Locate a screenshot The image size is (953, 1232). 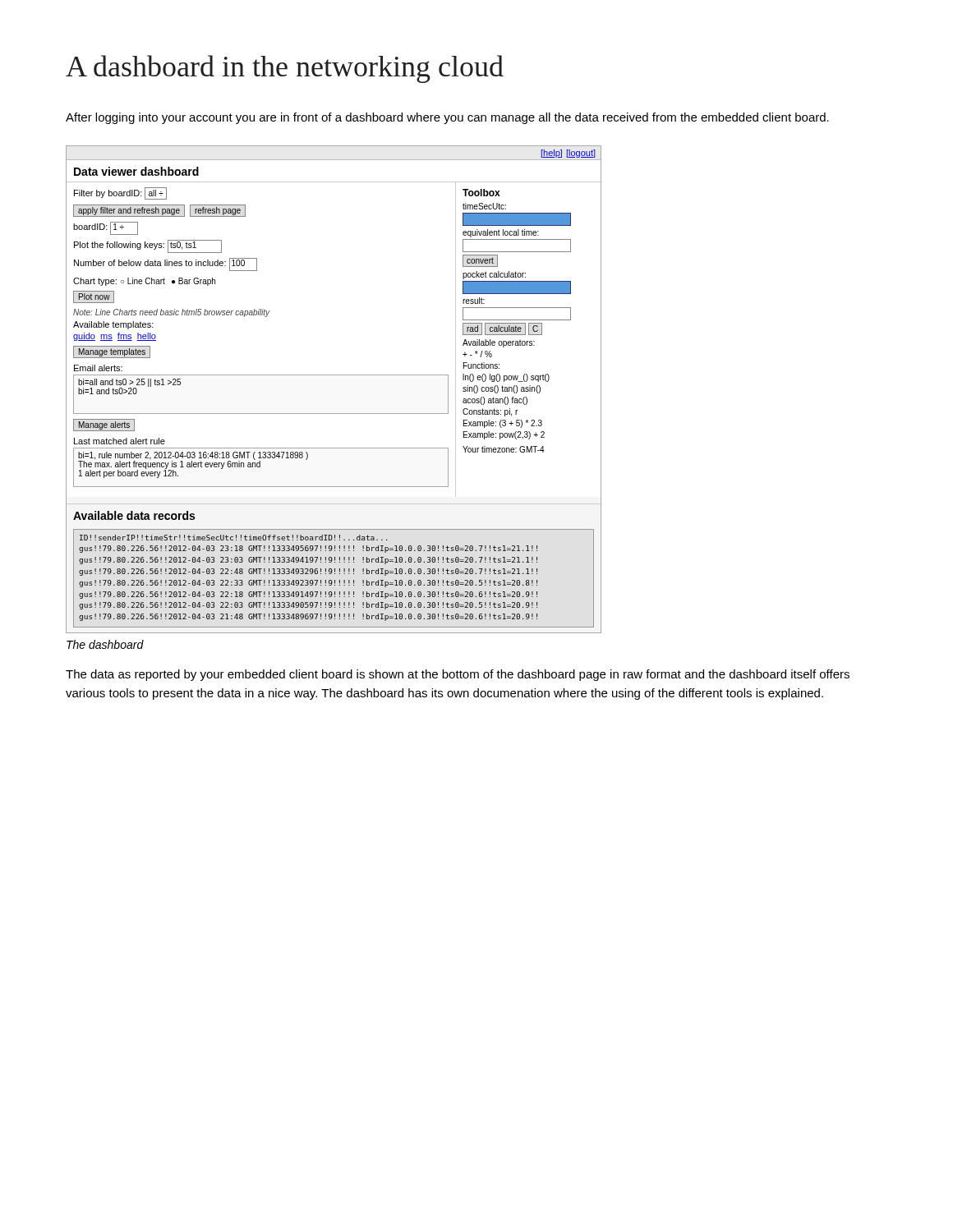pos(476,389)
